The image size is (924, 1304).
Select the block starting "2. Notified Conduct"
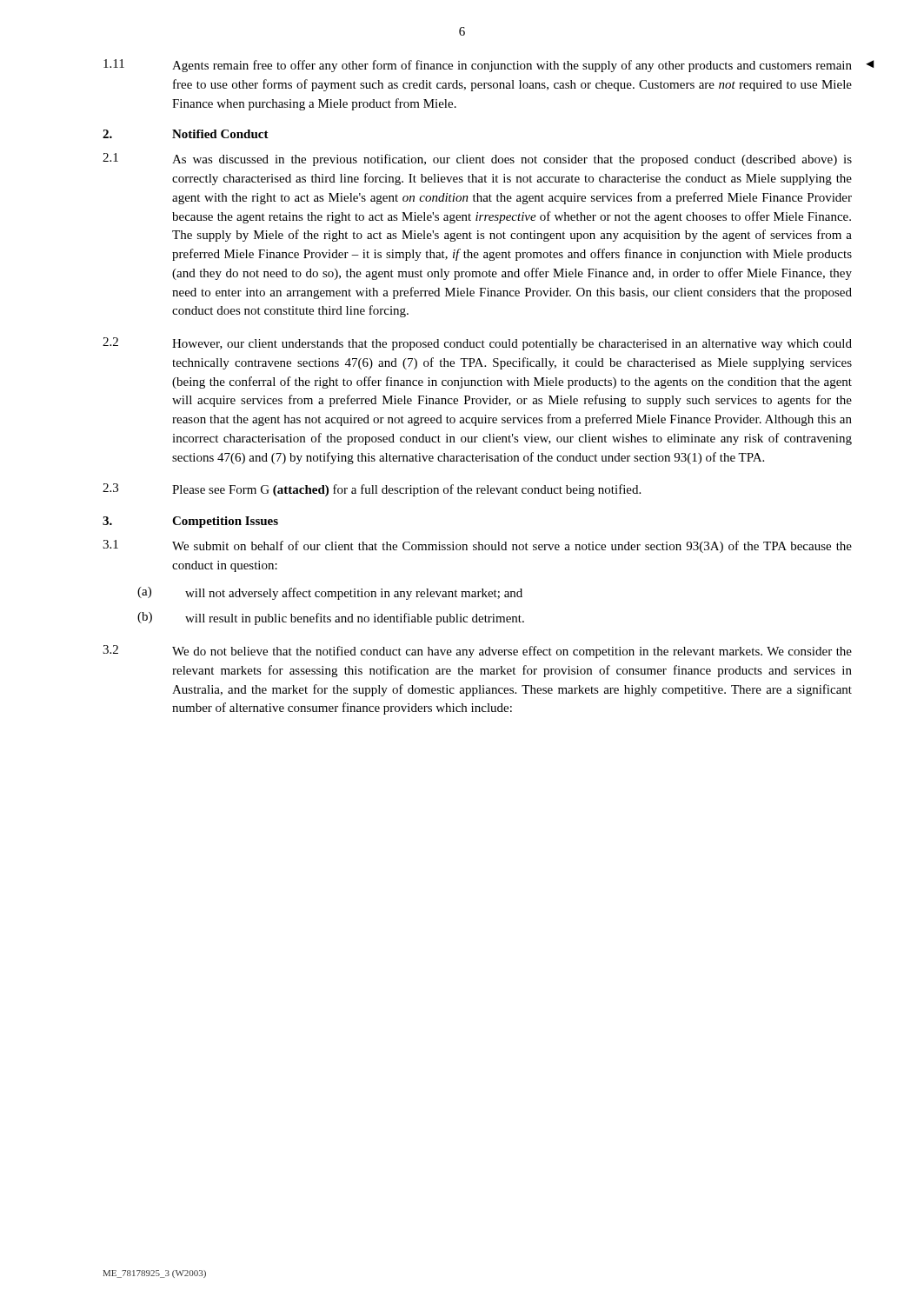(x=186, y=134)
